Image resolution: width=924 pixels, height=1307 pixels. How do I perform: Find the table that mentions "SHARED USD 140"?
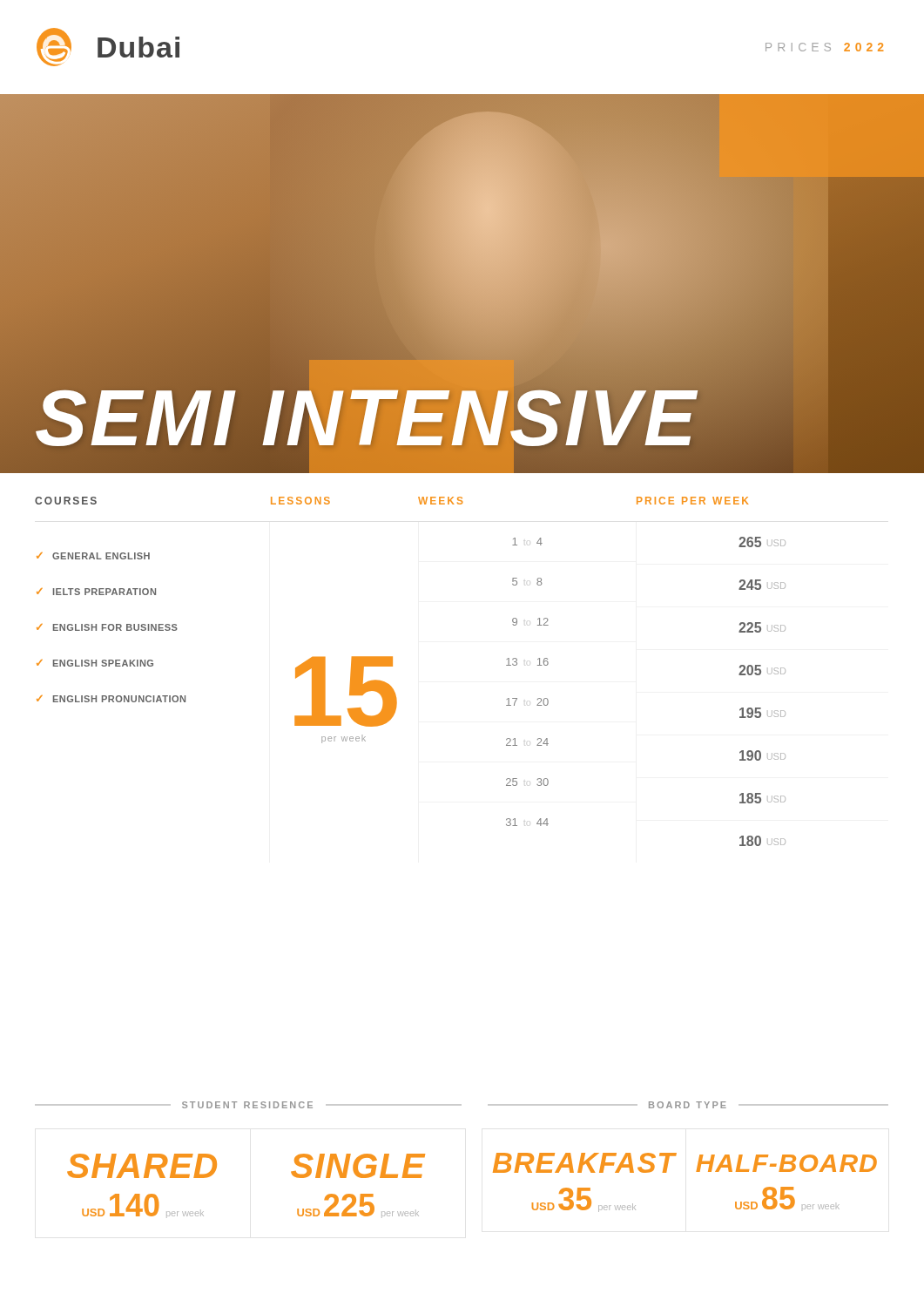(250, 1183)
